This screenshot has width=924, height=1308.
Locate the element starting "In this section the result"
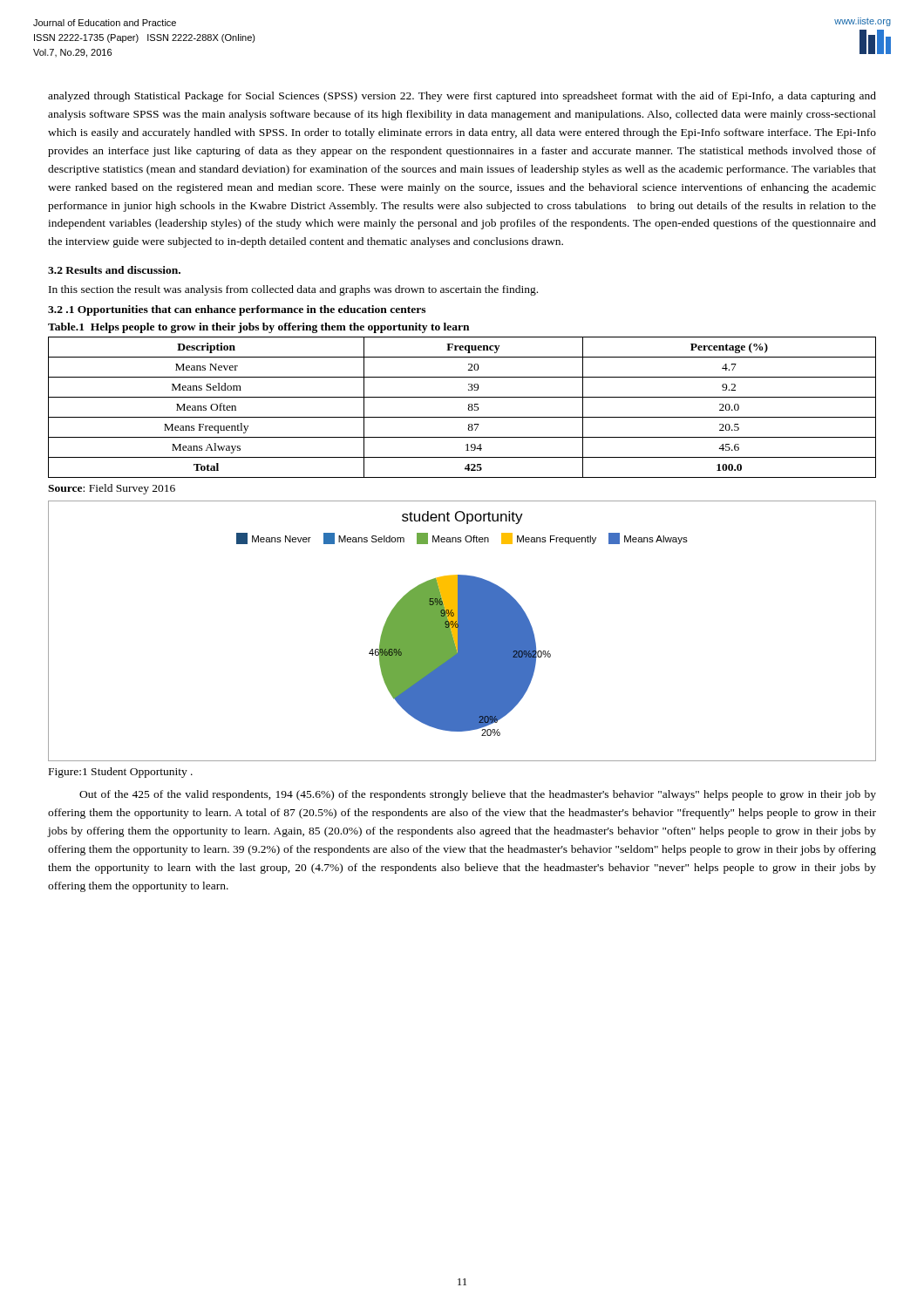tap(293, 289)
